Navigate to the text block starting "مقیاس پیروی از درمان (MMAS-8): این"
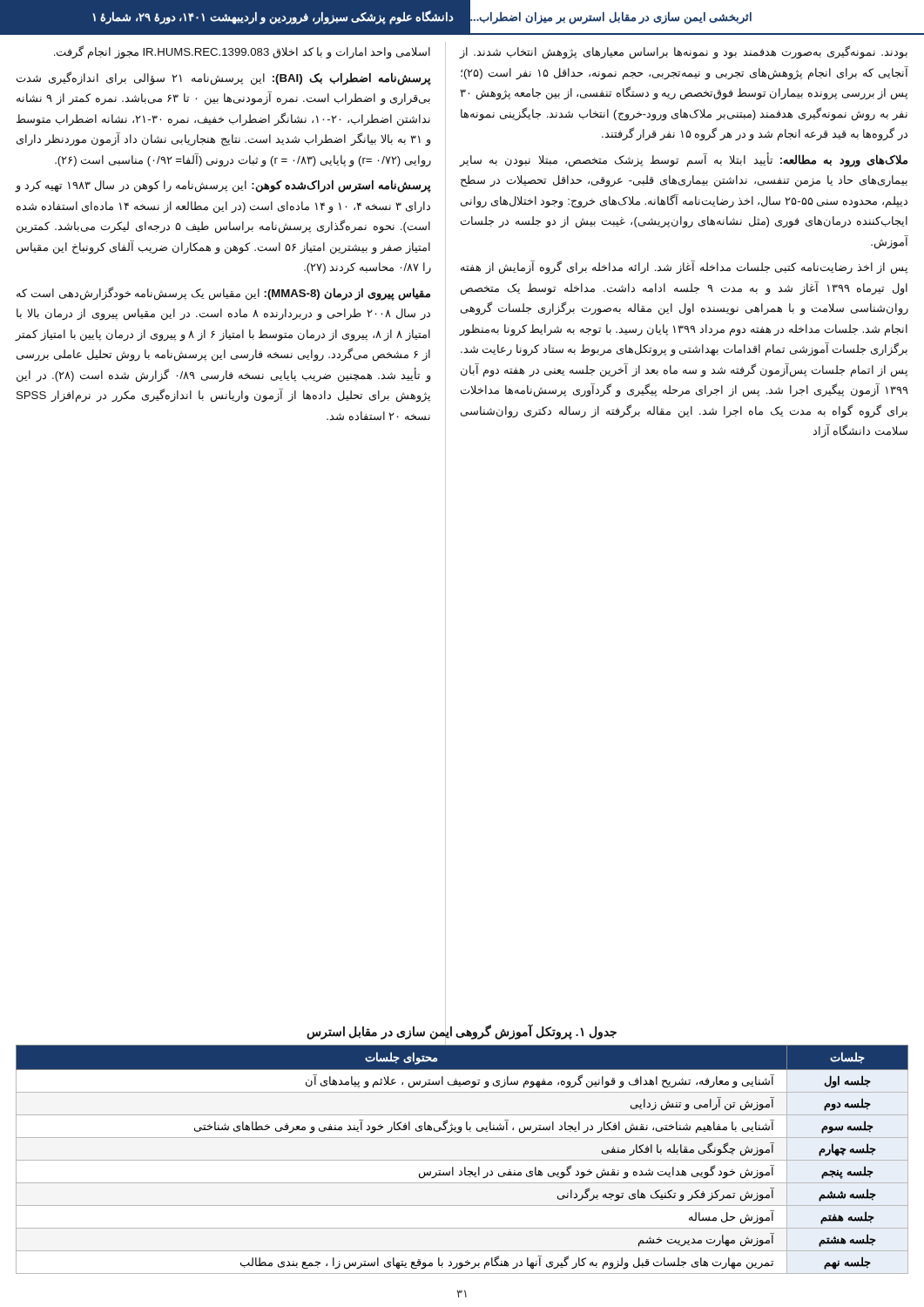This screenshot has height=1307, width=924. pyautogui.click(x=223, y=354)
